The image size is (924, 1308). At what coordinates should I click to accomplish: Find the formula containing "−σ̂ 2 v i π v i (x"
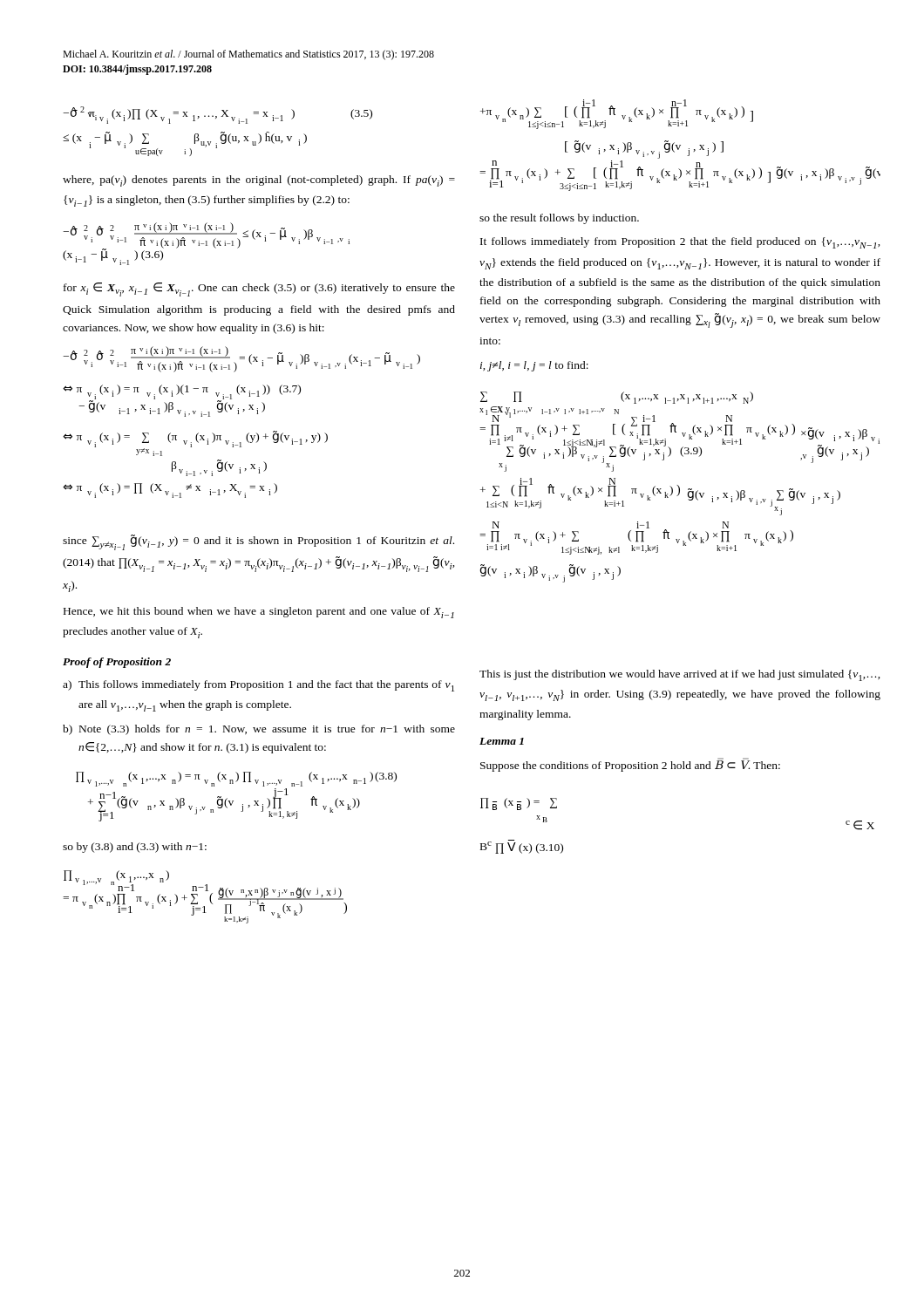250,128
